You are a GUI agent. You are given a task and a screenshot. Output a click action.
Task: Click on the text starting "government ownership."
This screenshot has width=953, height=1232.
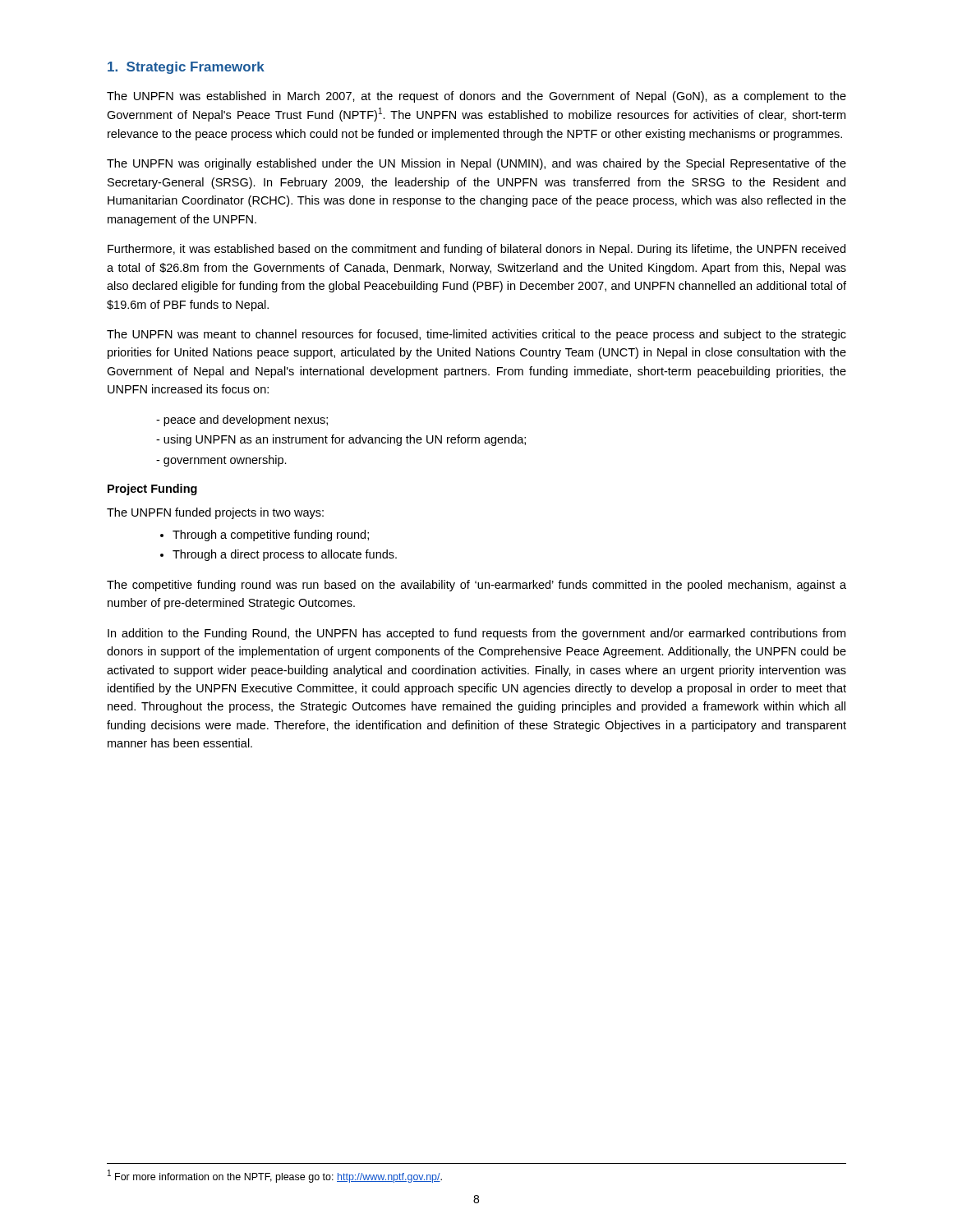225,460
